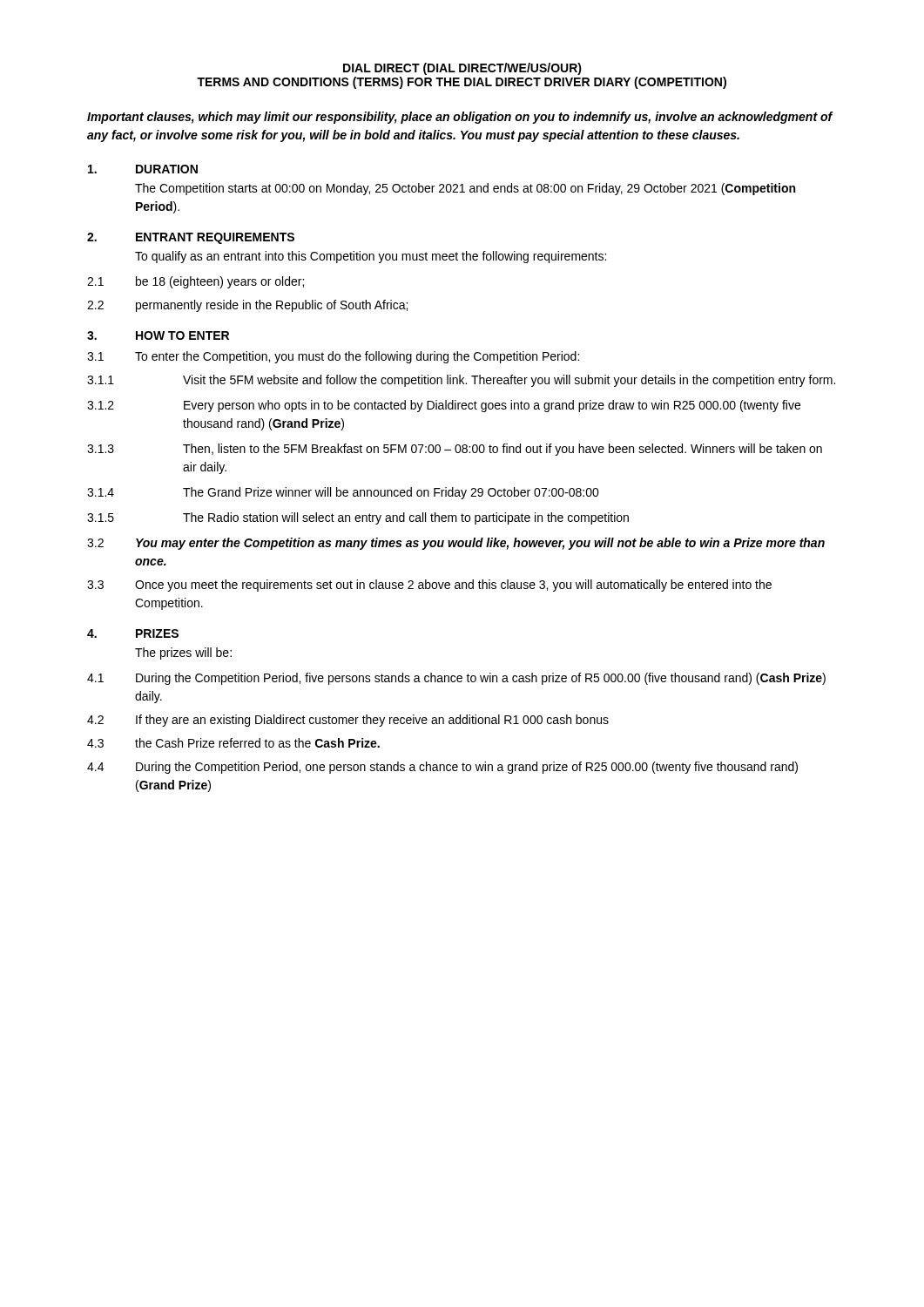The width and height of the screenshot is (924, 1307).
Task: Click where it says "2. ENTRANT REQUIREMENTS"
Action: (x=191, y=237)
